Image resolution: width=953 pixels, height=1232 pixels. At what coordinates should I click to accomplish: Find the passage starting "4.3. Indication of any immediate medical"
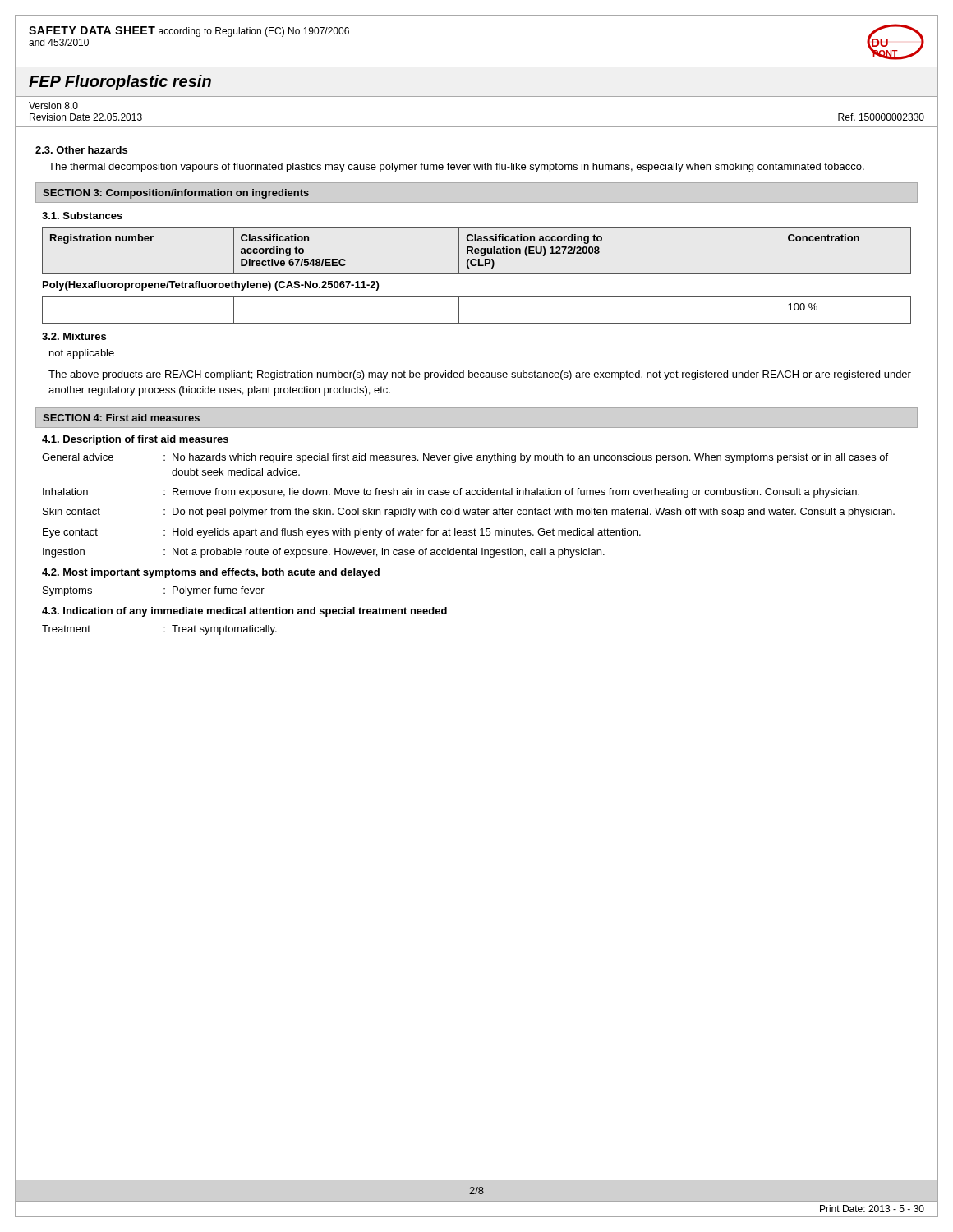click(245, 611)
